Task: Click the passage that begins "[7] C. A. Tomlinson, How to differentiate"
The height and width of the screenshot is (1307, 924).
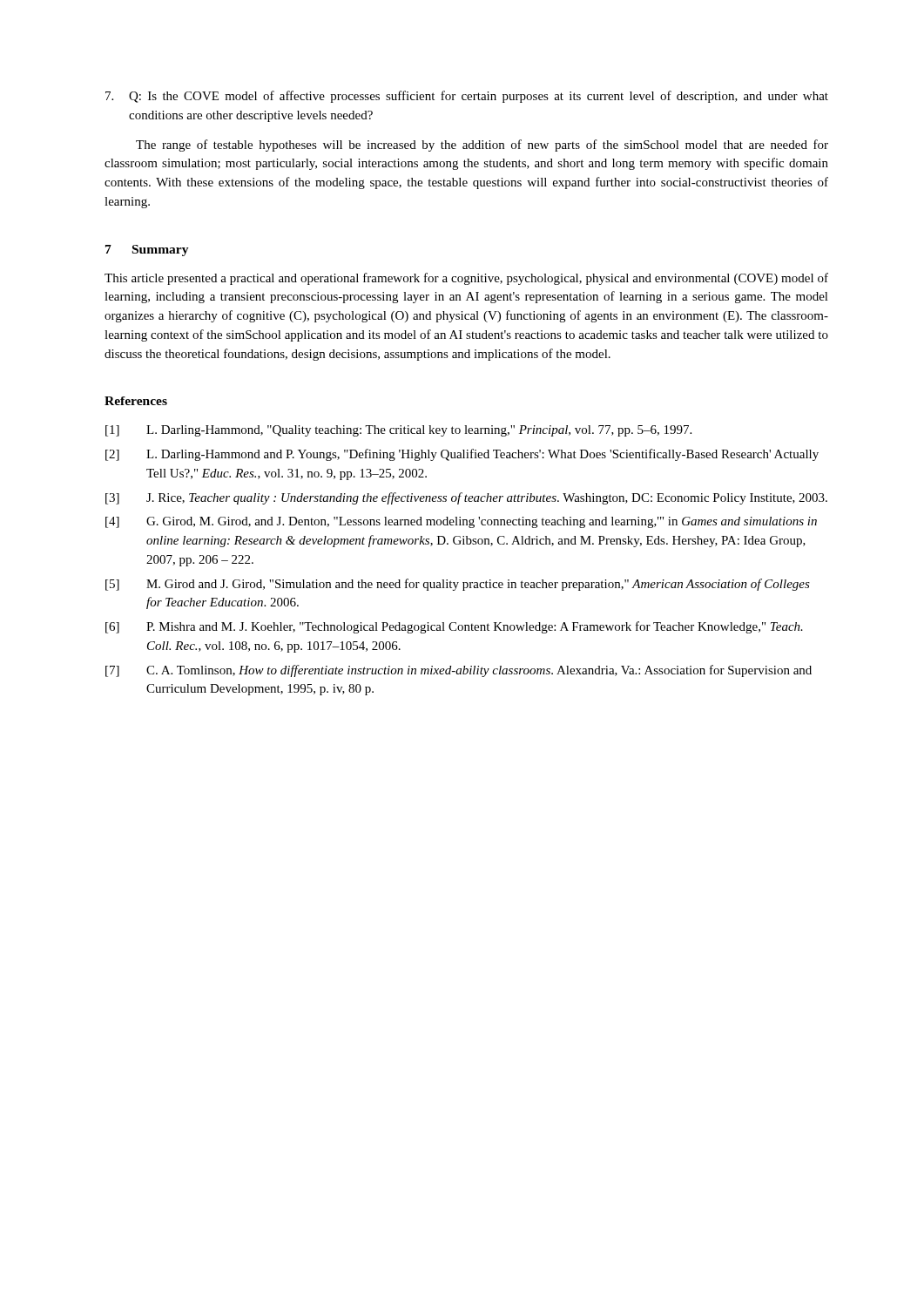Action: [466, 680]
